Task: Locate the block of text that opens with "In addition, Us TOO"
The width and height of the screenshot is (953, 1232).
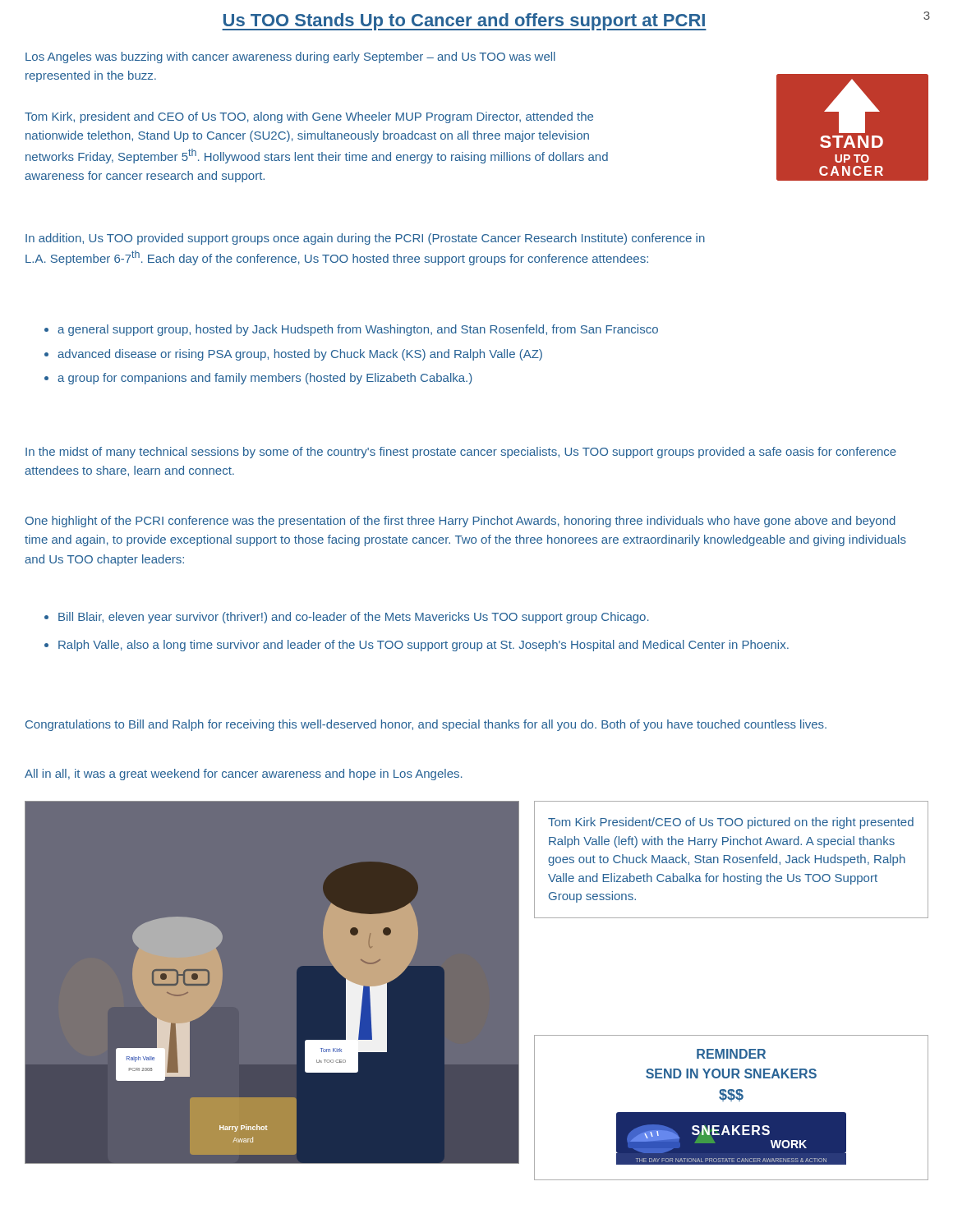Action: pos(365,248)
